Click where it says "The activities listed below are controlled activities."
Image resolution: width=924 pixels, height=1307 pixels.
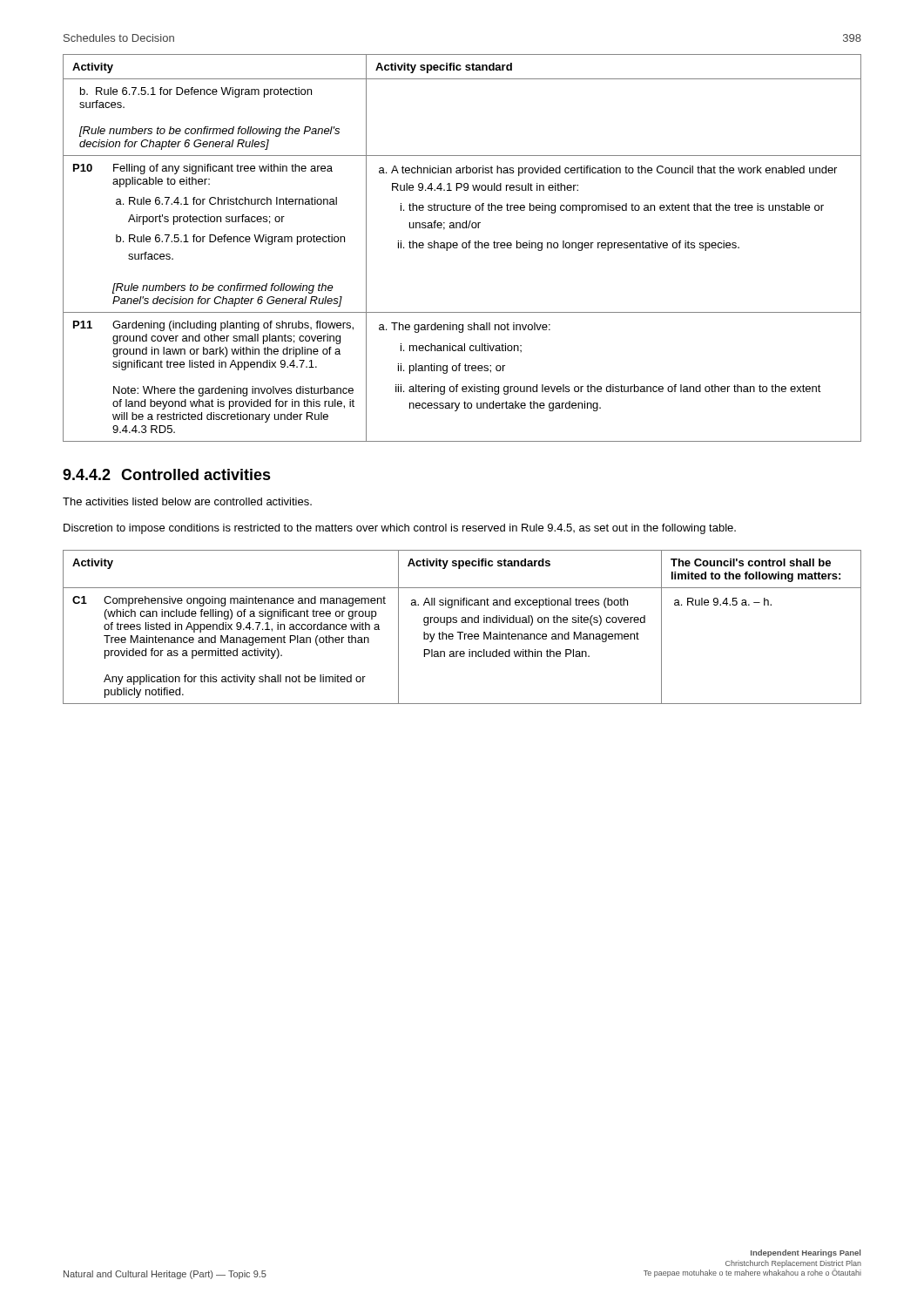point(188,501)
